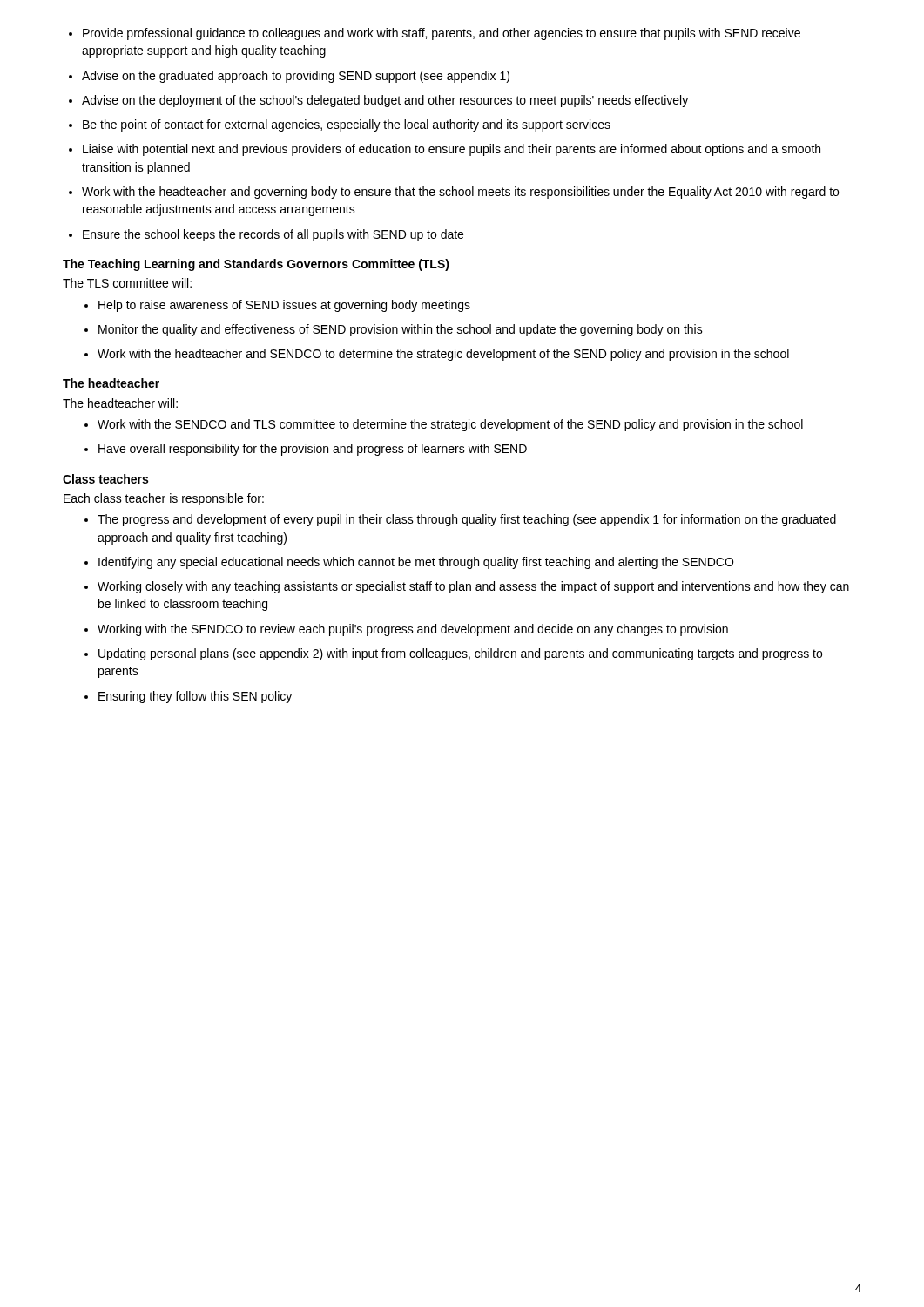
Task: Locate the element starting "Advise on the graduated approach to"
Action: pos(472,76)
